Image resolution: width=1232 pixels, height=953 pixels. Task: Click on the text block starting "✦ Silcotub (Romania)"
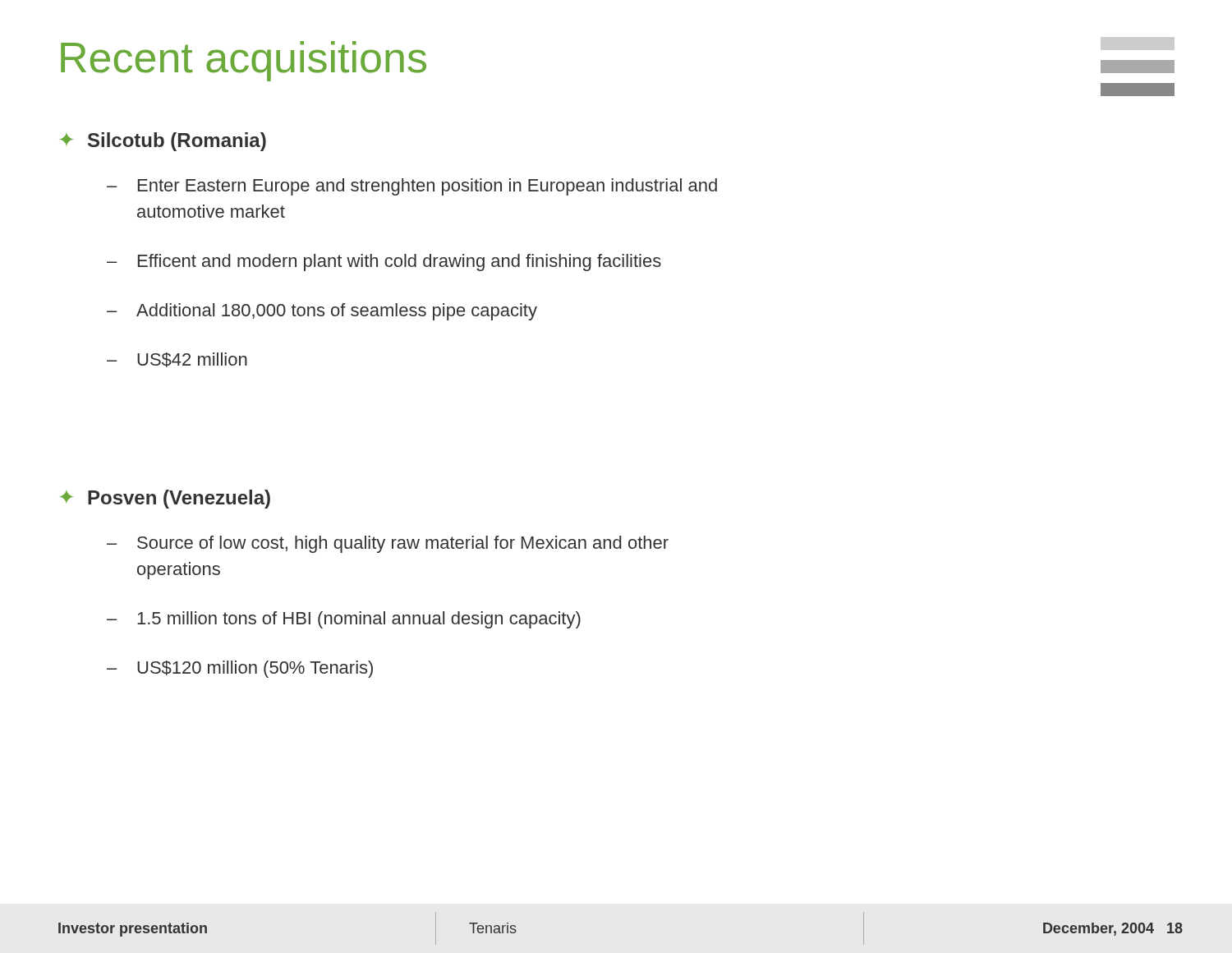tap(162, 140)
